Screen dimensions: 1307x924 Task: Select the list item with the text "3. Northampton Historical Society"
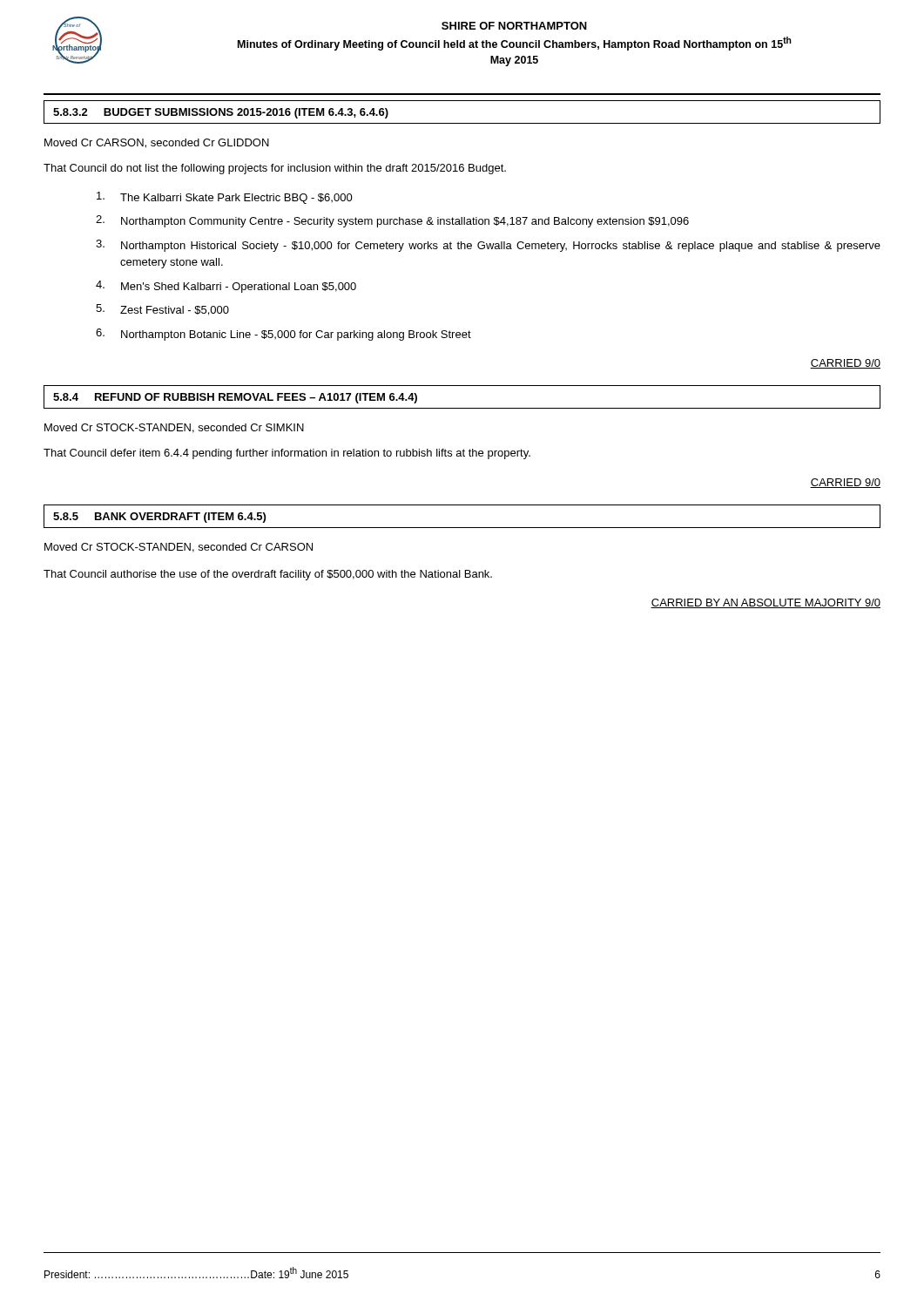point(488,254)
